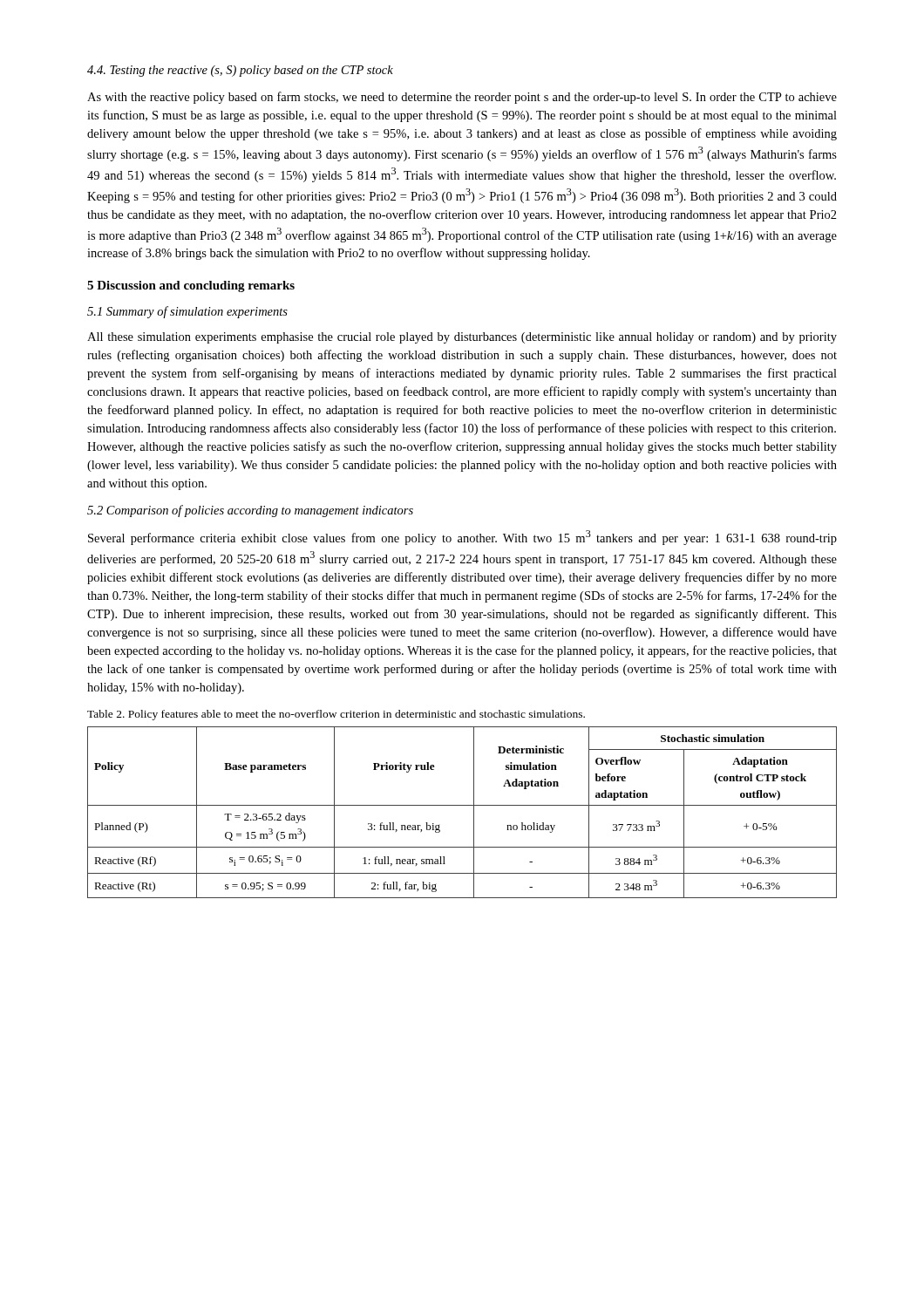Where is the passage that starts "As with the reactive policy based"?
924x1308 pixels.
point(462,175)
